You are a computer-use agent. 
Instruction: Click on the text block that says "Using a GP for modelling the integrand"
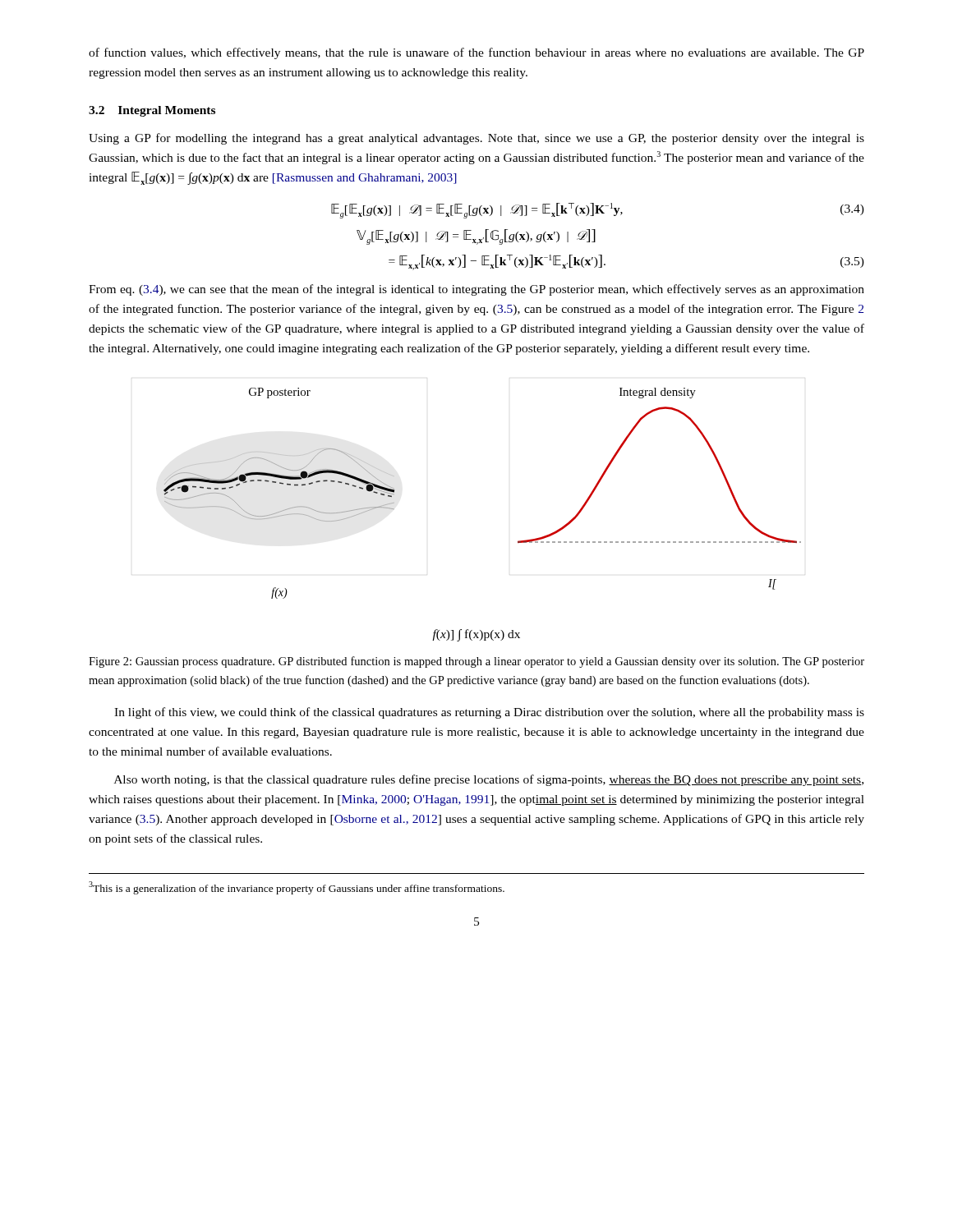(x=476, y=159)
